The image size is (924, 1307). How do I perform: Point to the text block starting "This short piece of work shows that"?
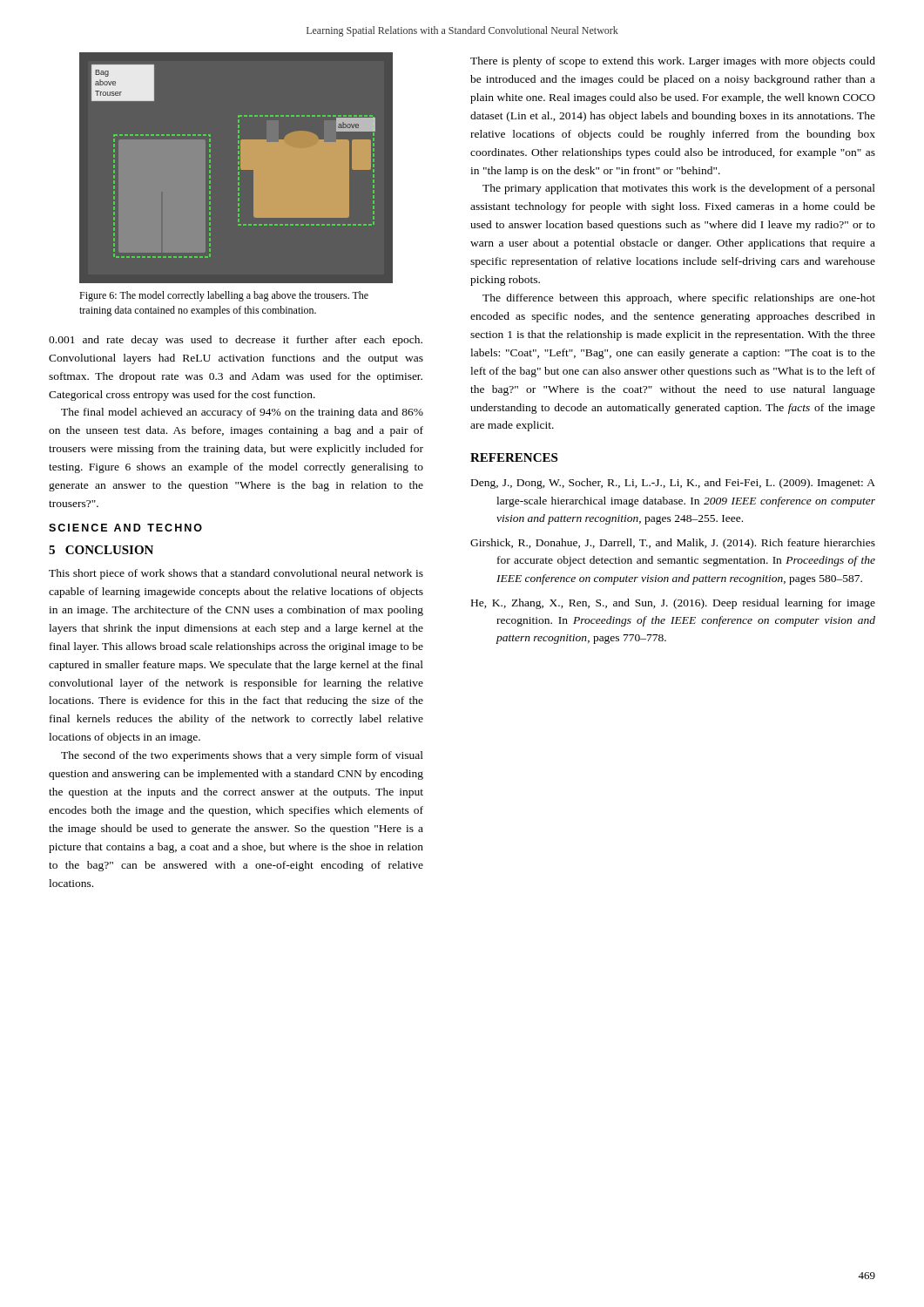coord(236,729)
